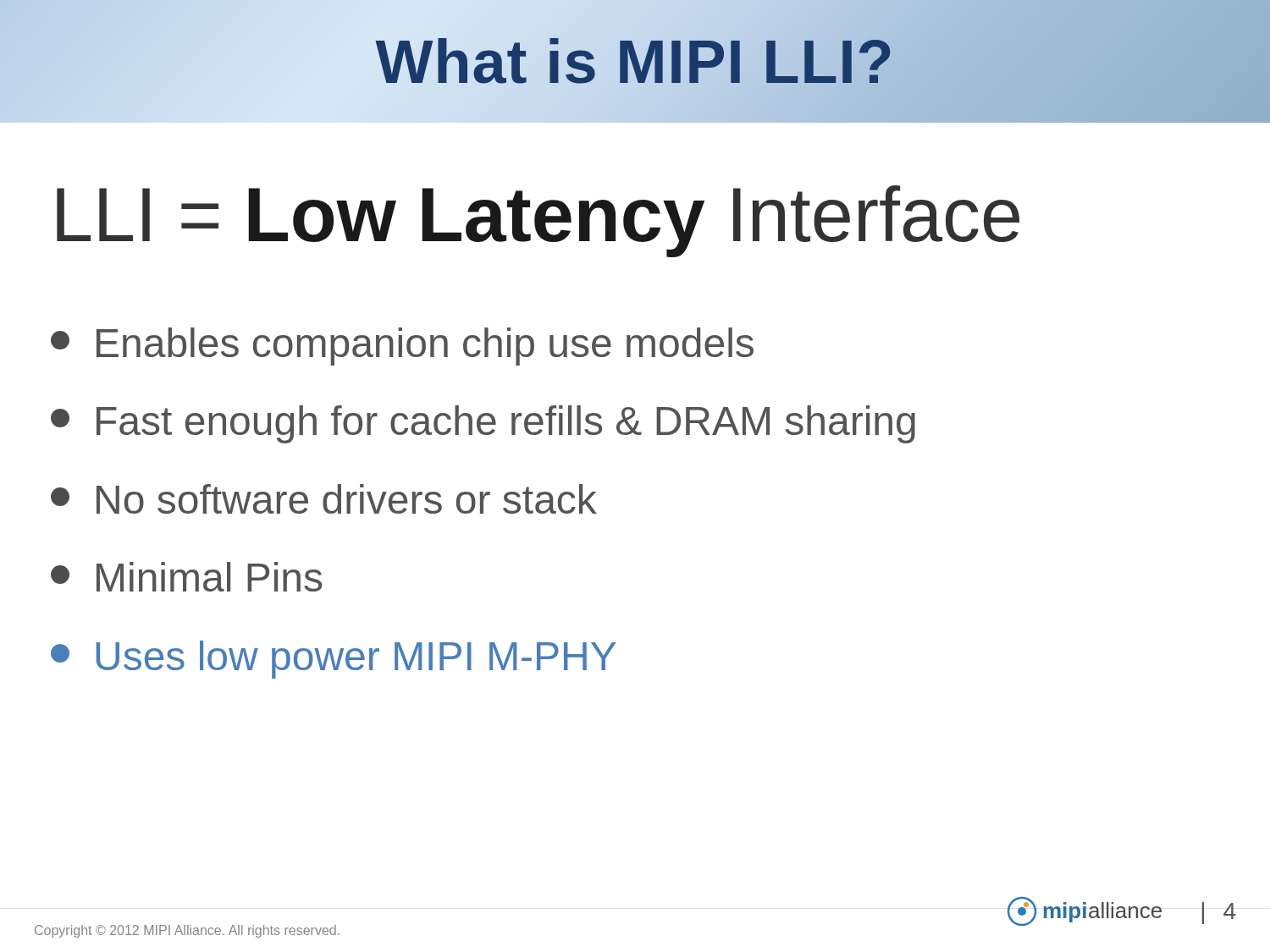Where does it say "No software drivers or stack"?
This screenshot has height=952, width=1270.
point(324,500)
